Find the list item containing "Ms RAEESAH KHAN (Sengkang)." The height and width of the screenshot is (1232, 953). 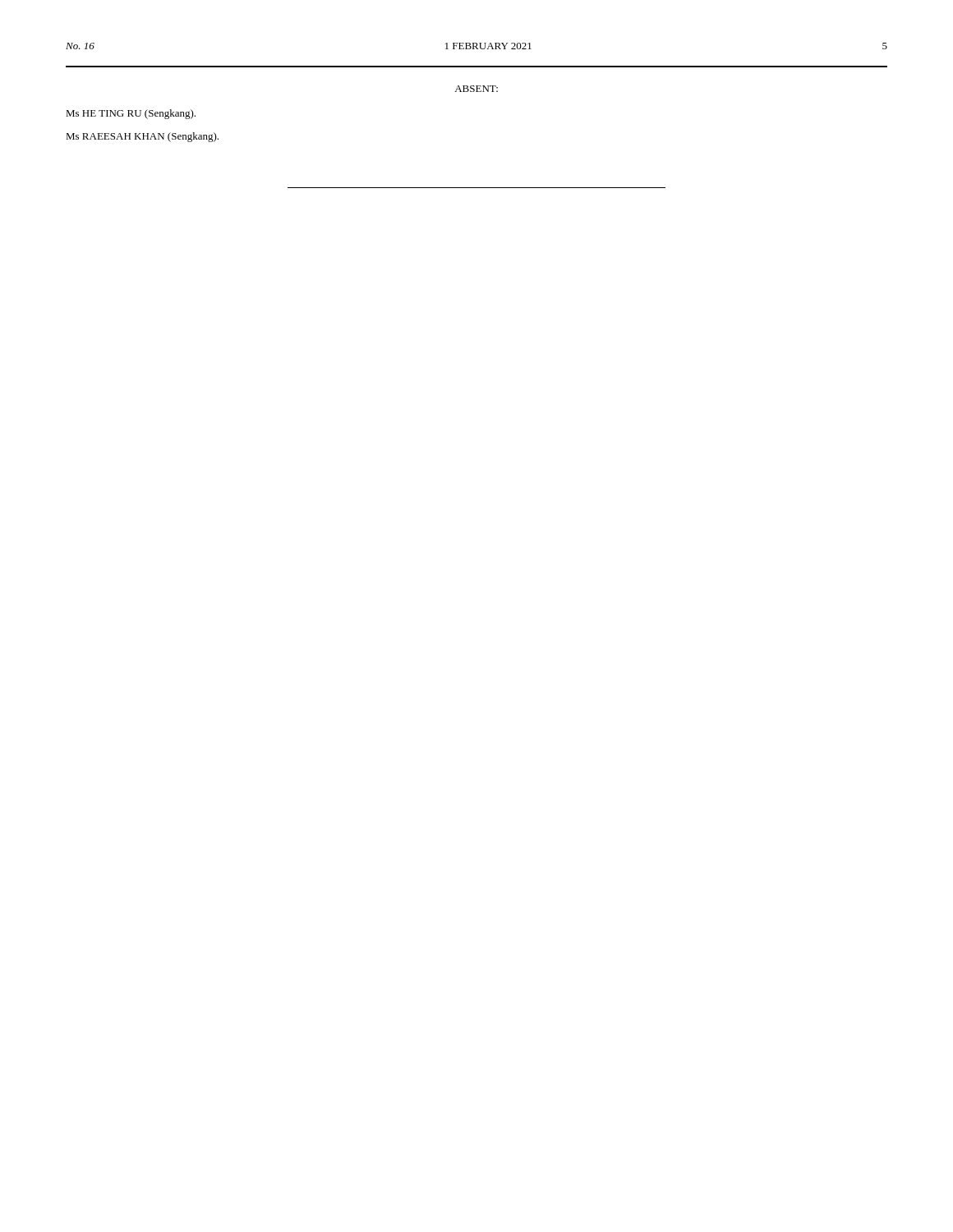(143, 136)
